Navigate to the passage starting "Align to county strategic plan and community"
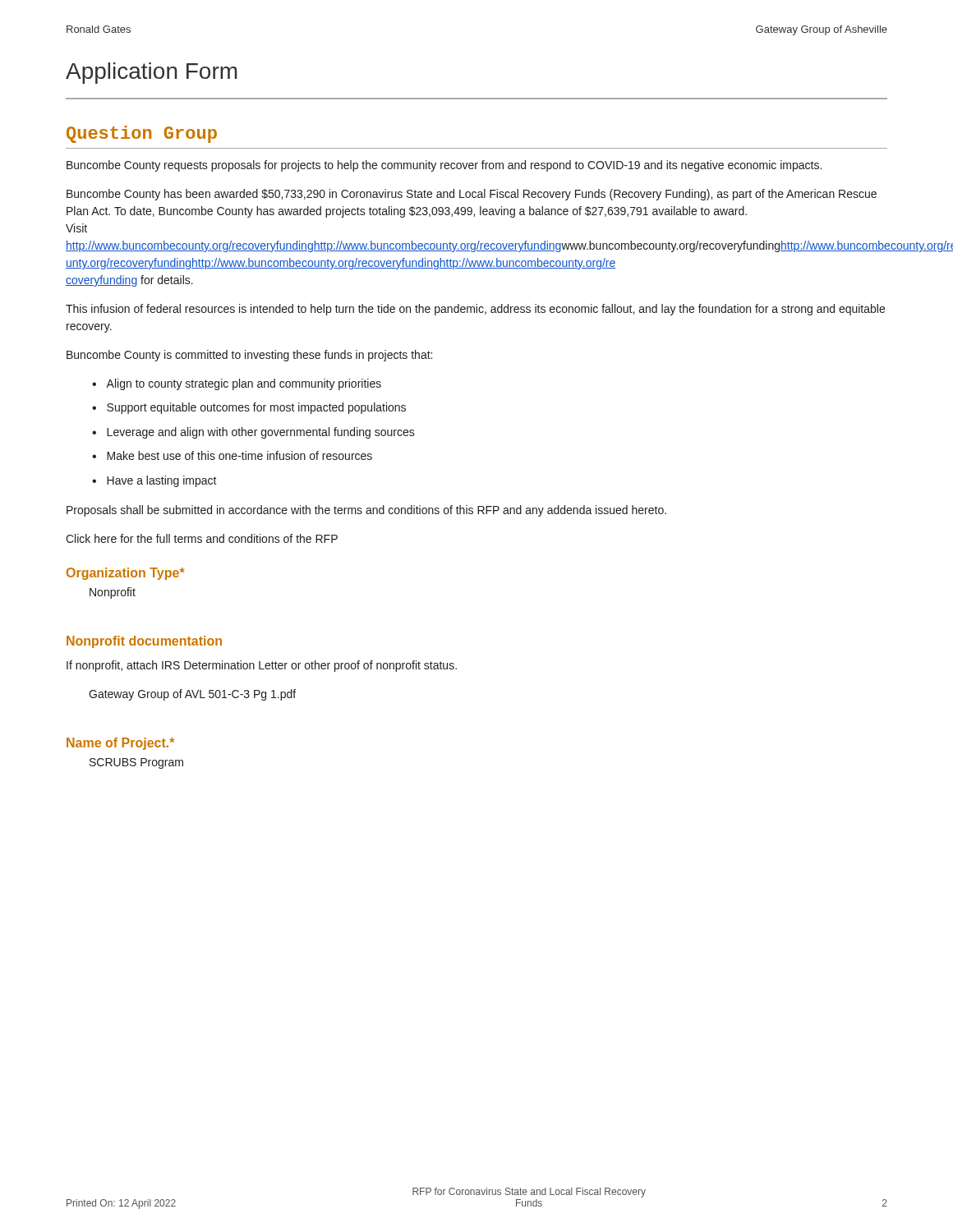The image size is (953, 1232). tap(244, 384)
